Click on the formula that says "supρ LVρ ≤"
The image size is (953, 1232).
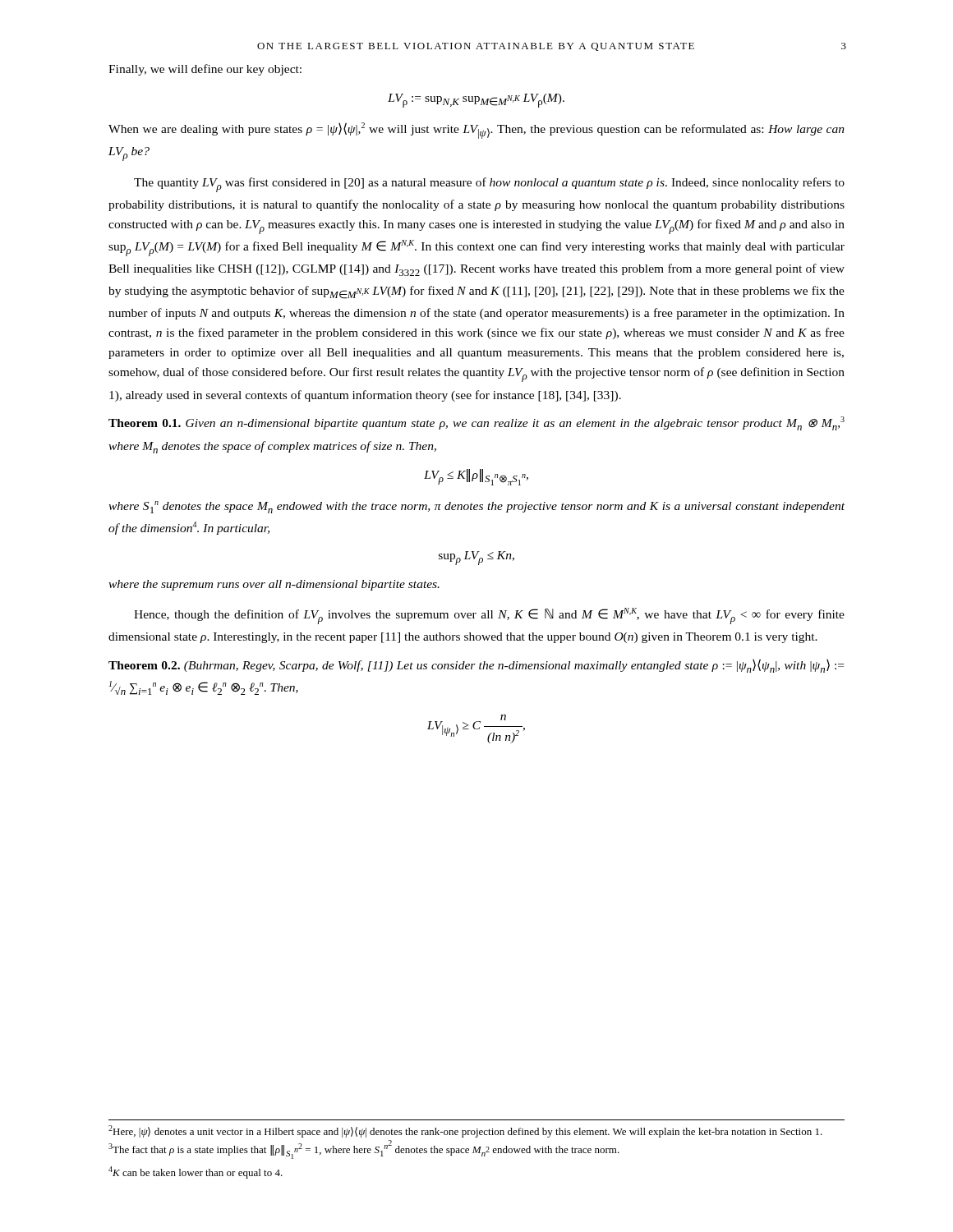(476, 556)
